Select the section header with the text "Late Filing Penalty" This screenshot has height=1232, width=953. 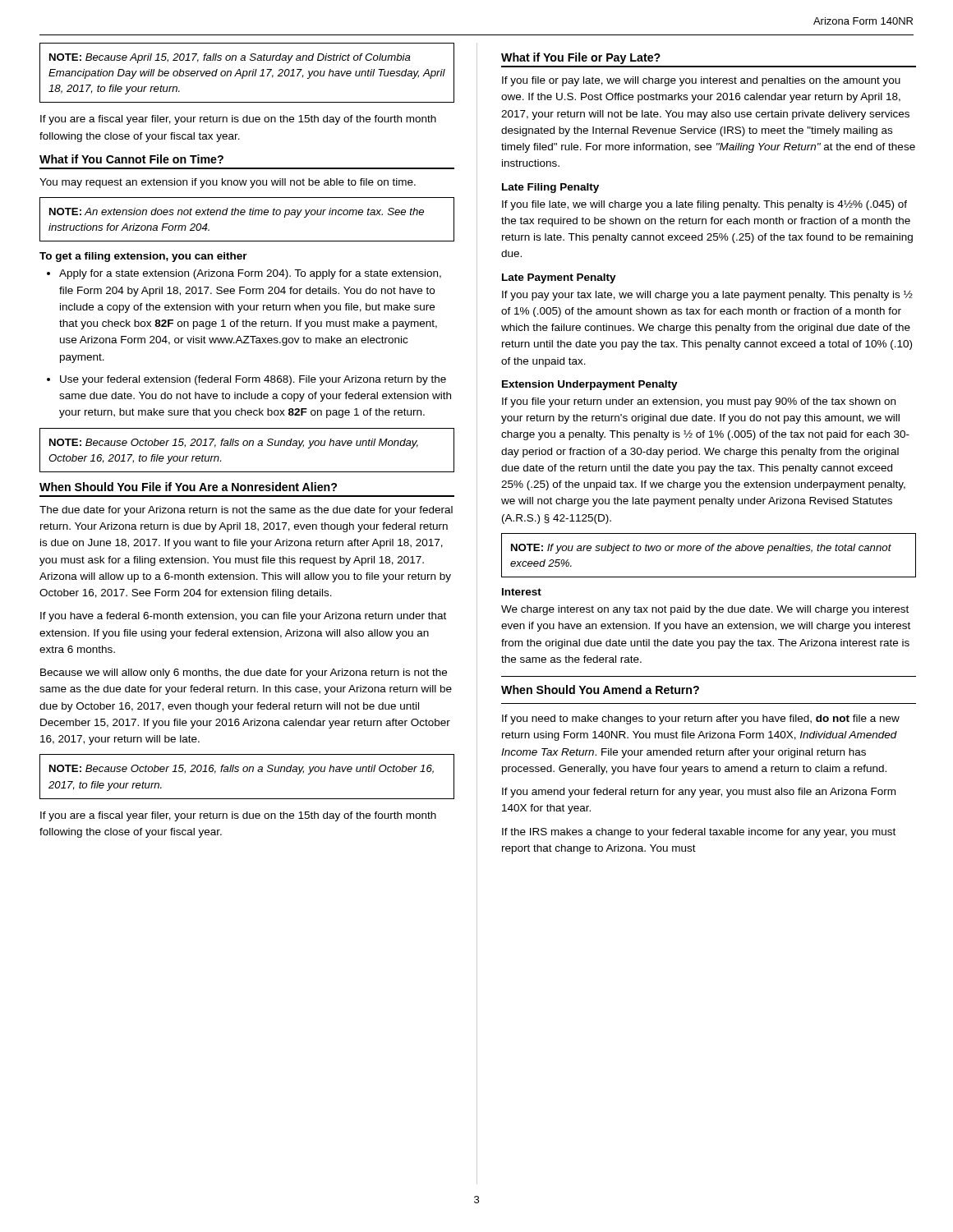tap(550, 186)
